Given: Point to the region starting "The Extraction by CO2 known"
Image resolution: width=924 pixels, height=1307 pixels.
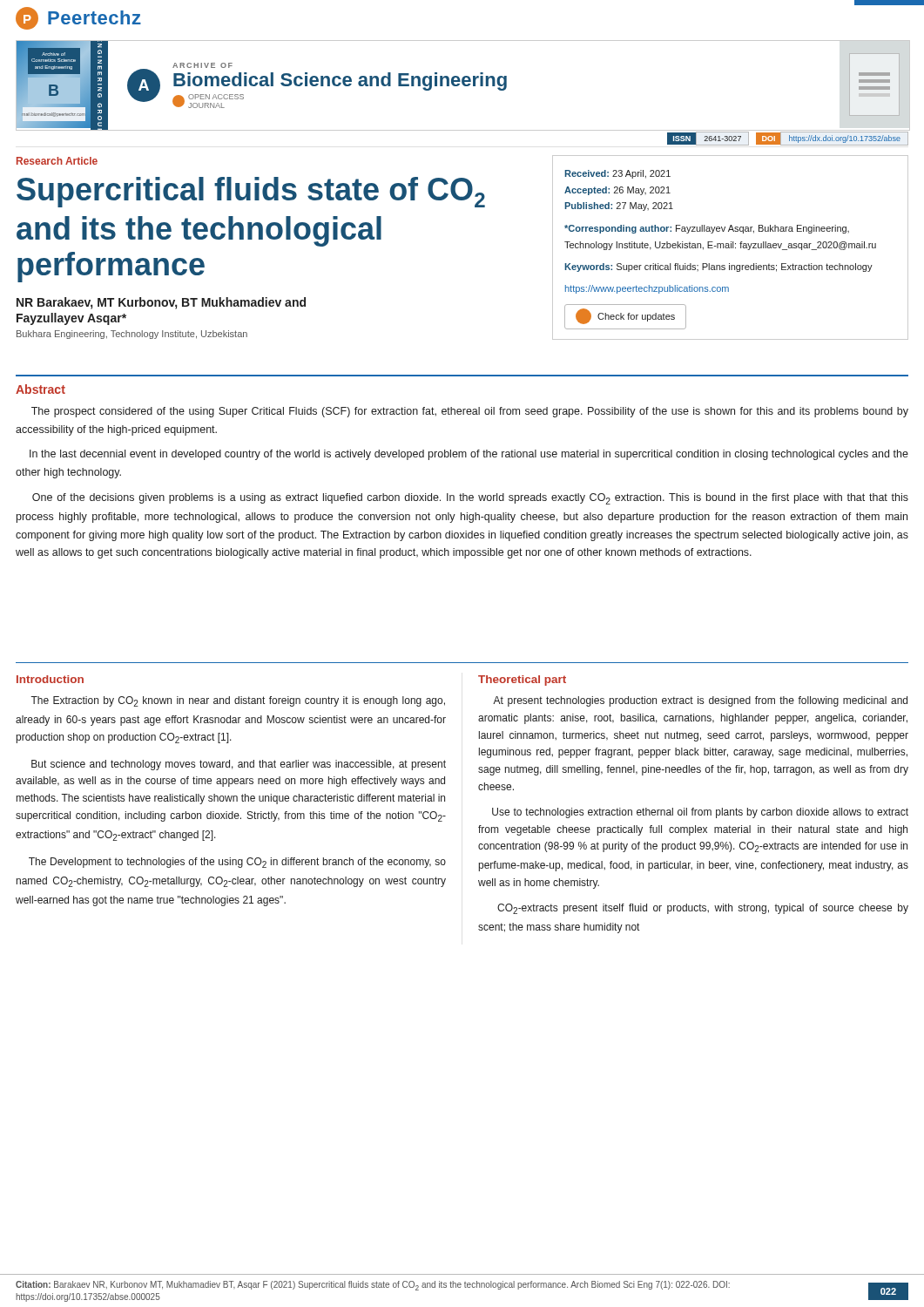Looking at the screenshot, I should (231, 720).
